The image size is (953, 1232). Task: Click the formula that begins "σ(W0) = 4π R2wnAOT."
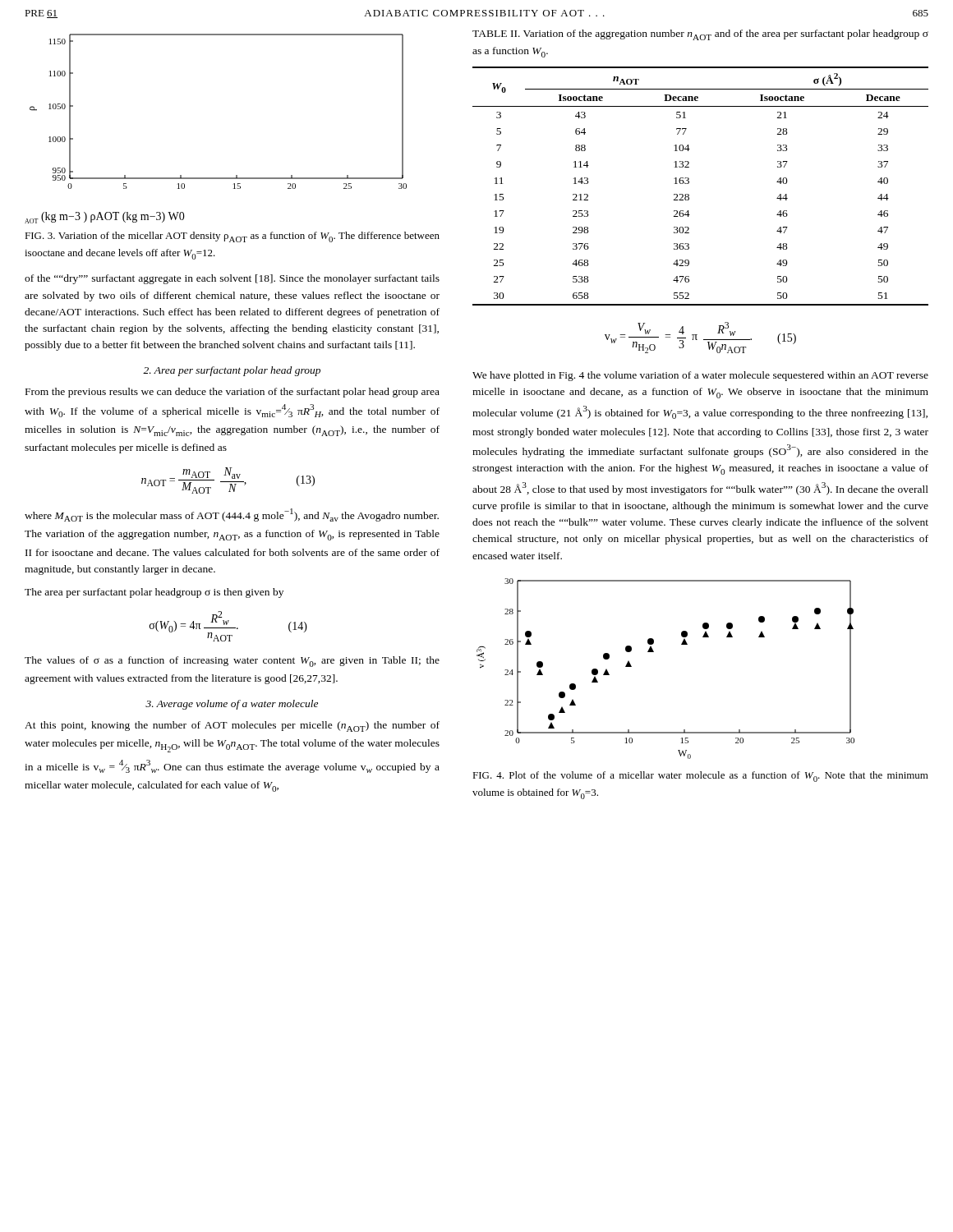pos(228,626)
